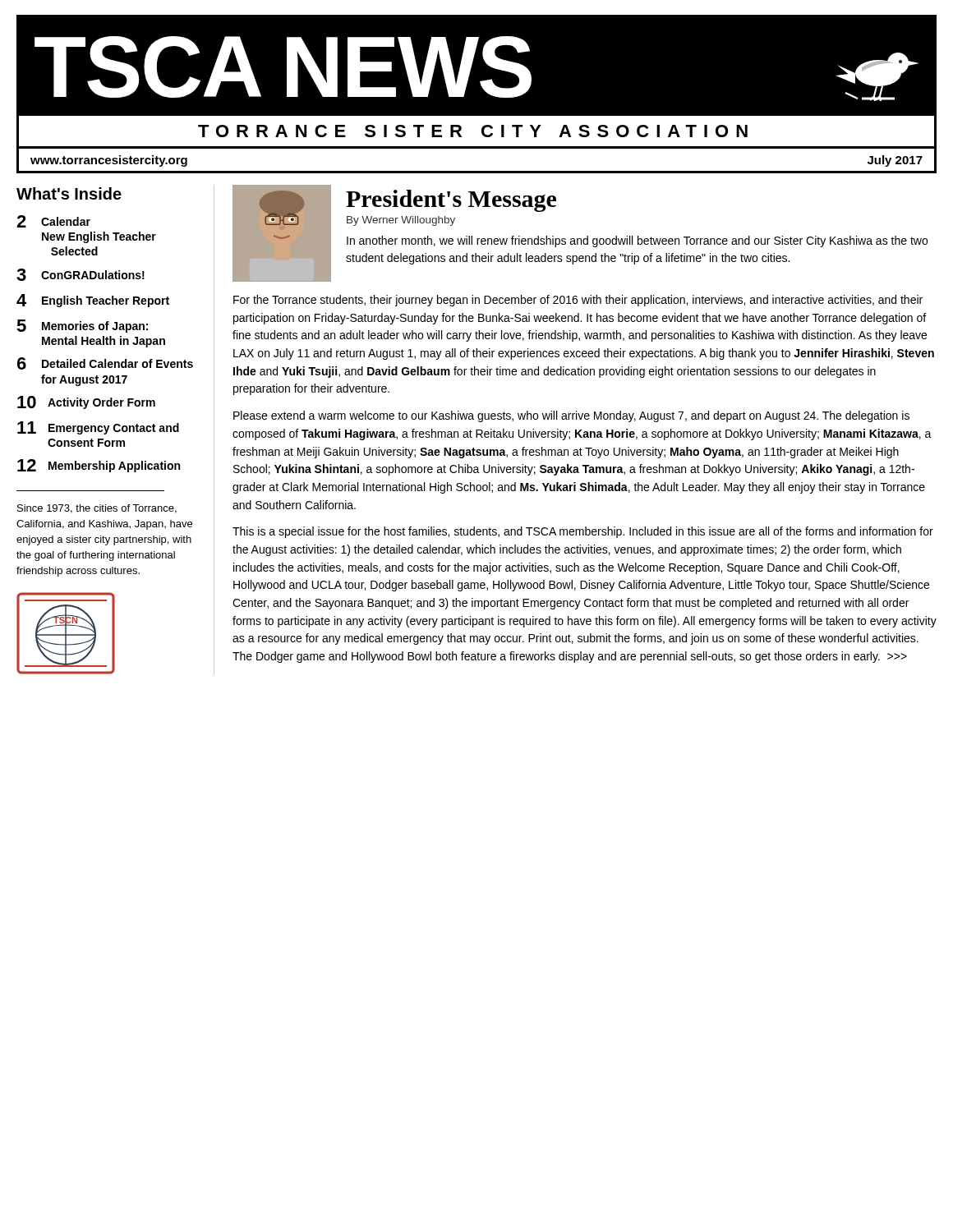Click on the list item that reads "12 Membership Application"
The height and width of the screenshot is (1232, 953).
[99, 466]
